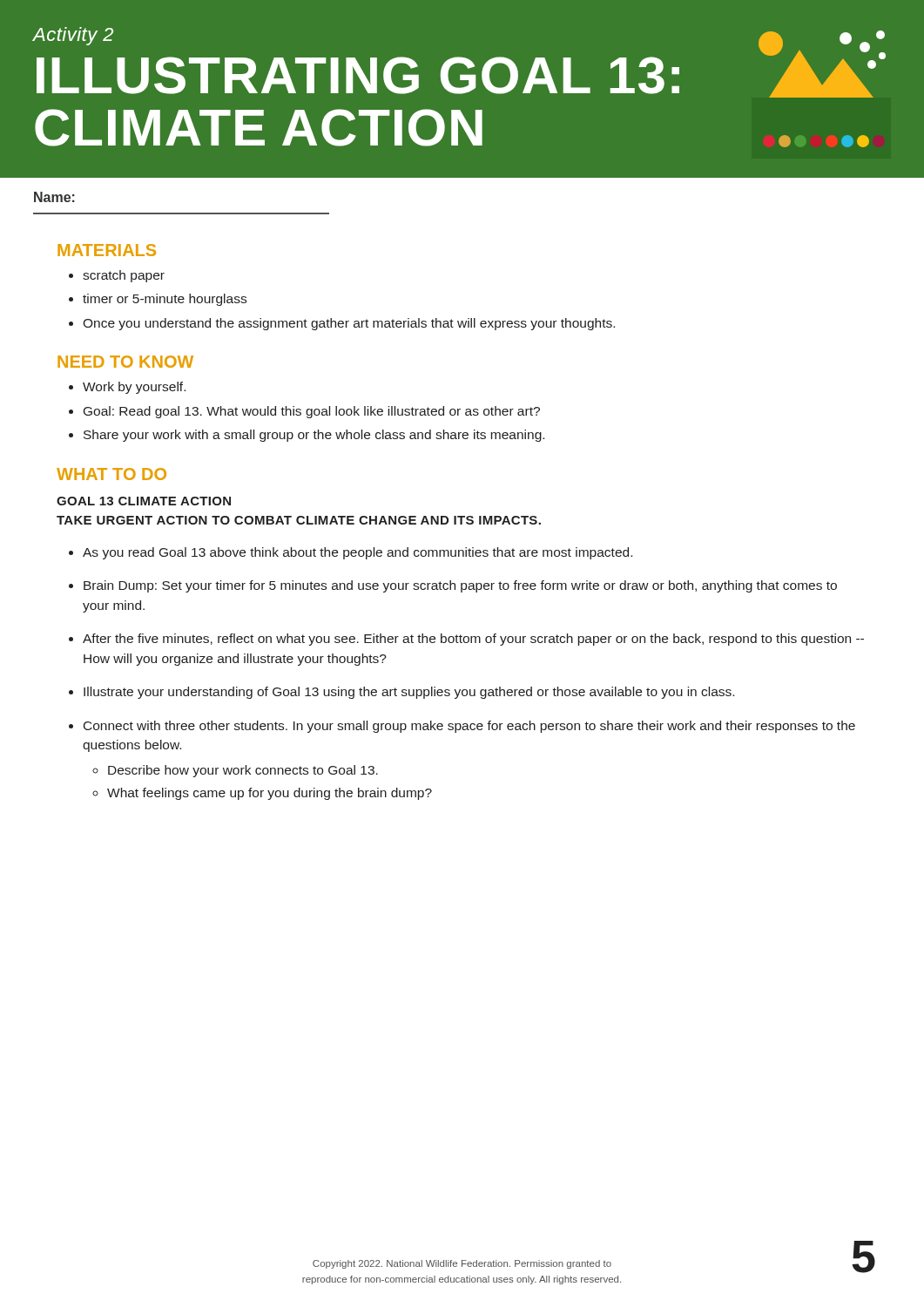Select the list item with the text "Goal: Read goal"
924x1307 pixels.
[312, 411]
